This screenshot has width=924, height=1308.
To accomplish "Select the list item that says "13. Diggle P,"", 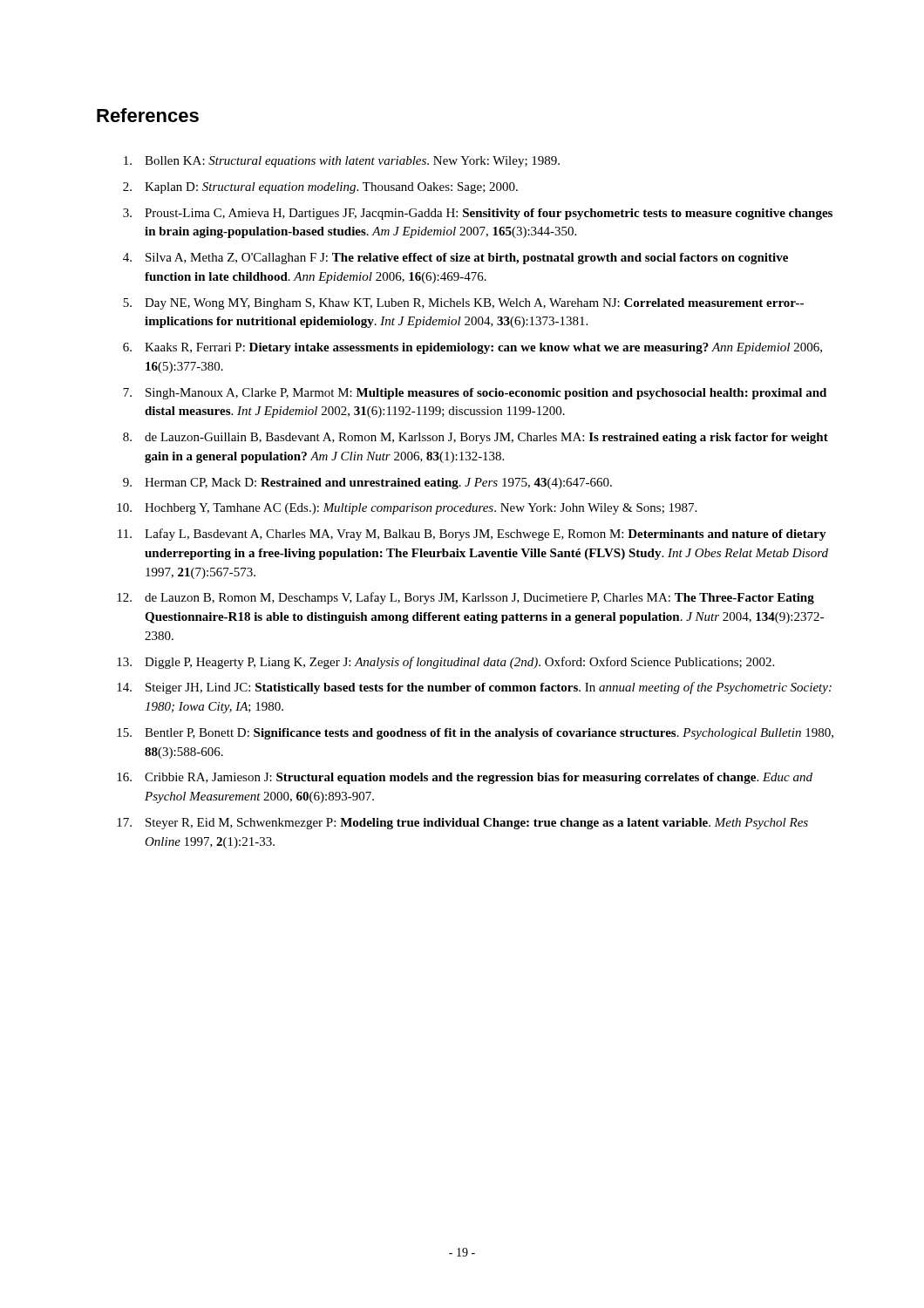I will (466, 662).
